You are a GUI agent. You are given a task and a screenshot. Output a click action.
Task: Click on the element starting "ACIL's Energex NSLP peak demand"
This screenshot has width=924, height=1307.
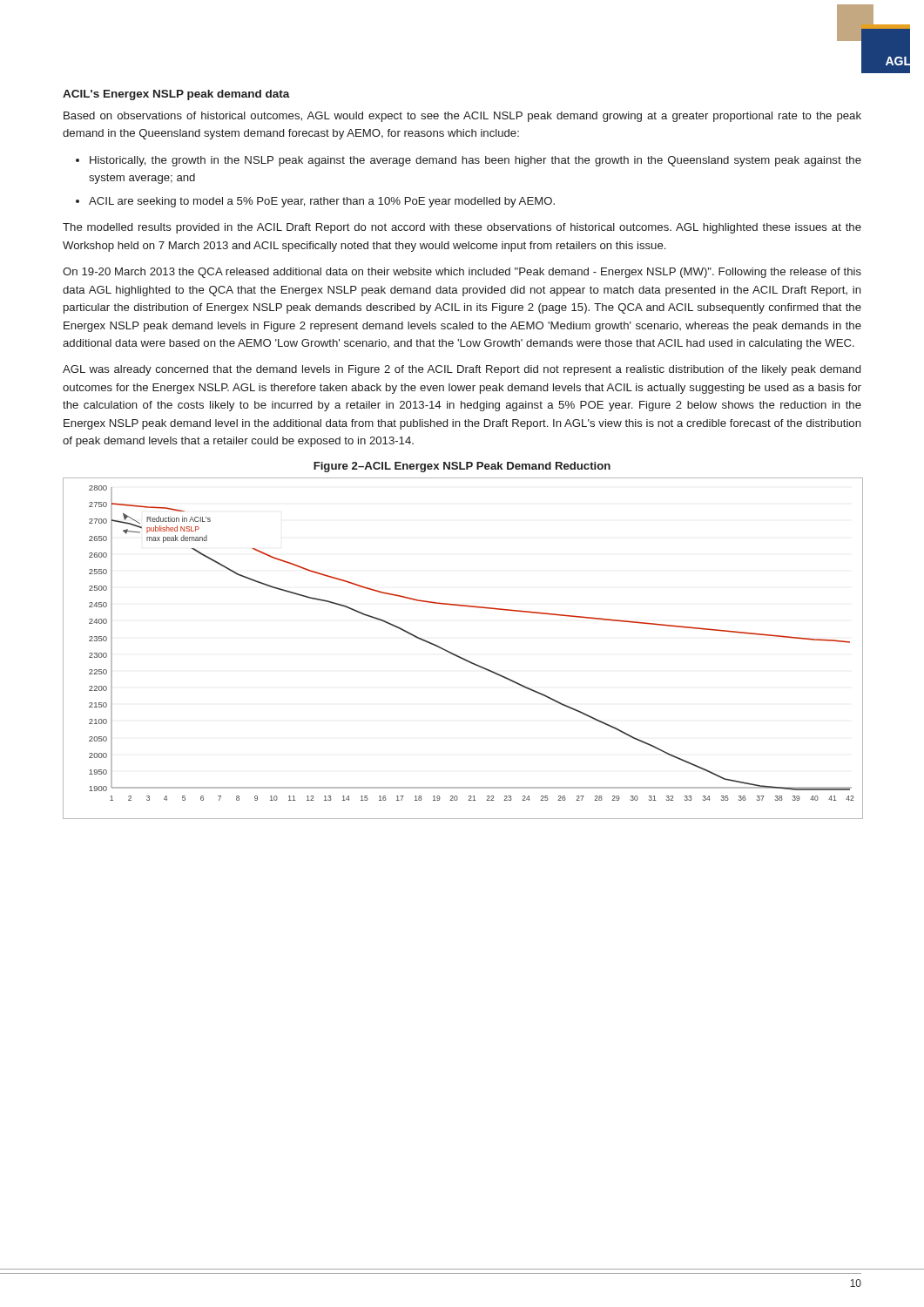[x=176, y=94]
